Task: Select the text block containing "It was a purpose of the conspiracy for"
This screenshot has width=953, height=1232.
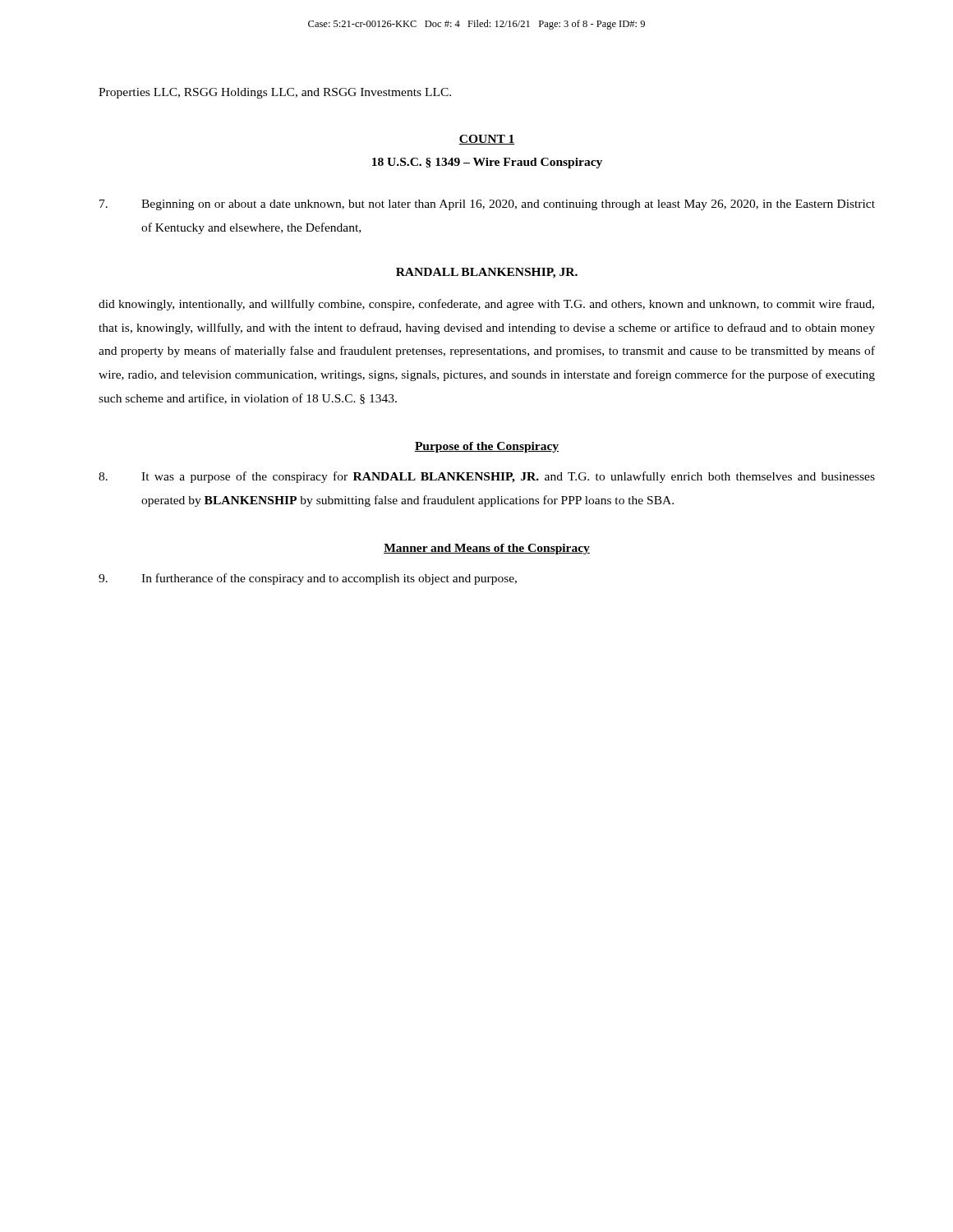Action: tap(487, 488)
